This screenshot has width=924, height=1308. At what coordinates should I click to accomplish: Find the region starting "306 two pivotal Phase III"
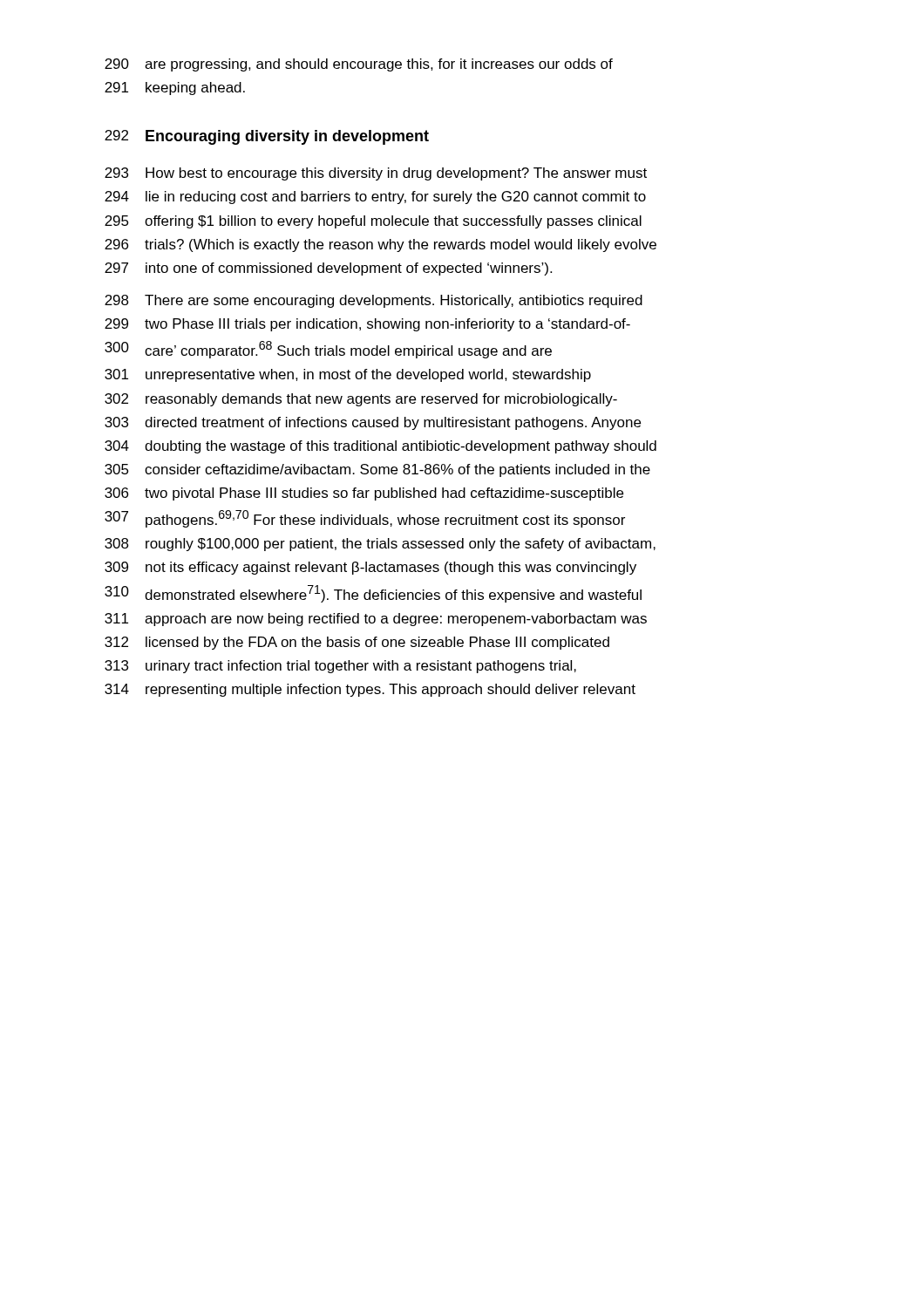(x=462, y=493)
